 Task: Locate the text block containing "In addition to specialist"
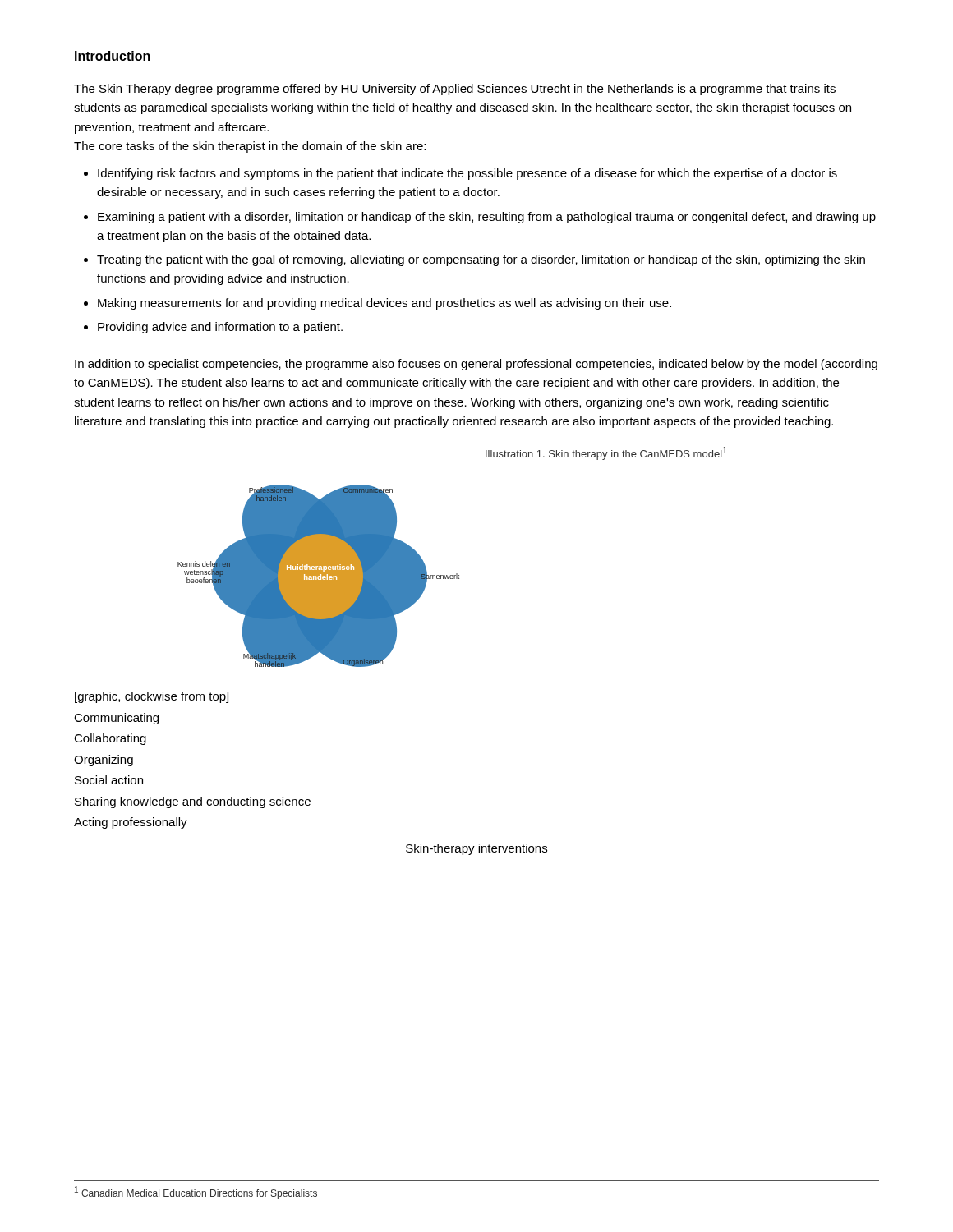tap(476, 392)
